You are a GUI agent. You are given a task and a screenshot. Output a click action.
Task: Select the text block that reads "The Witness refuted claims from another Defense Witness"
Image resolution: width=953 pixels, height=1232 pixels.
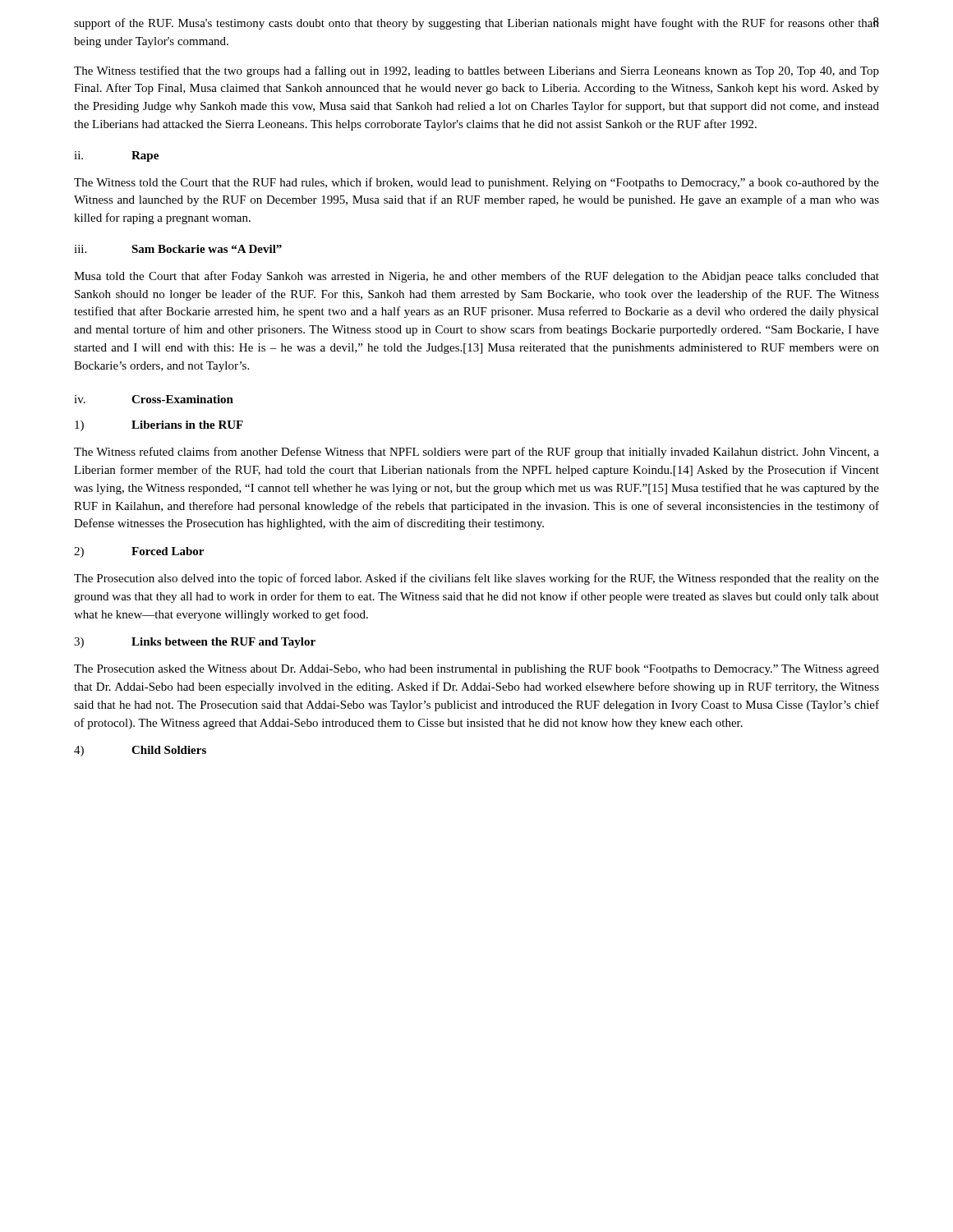point(476,488)
